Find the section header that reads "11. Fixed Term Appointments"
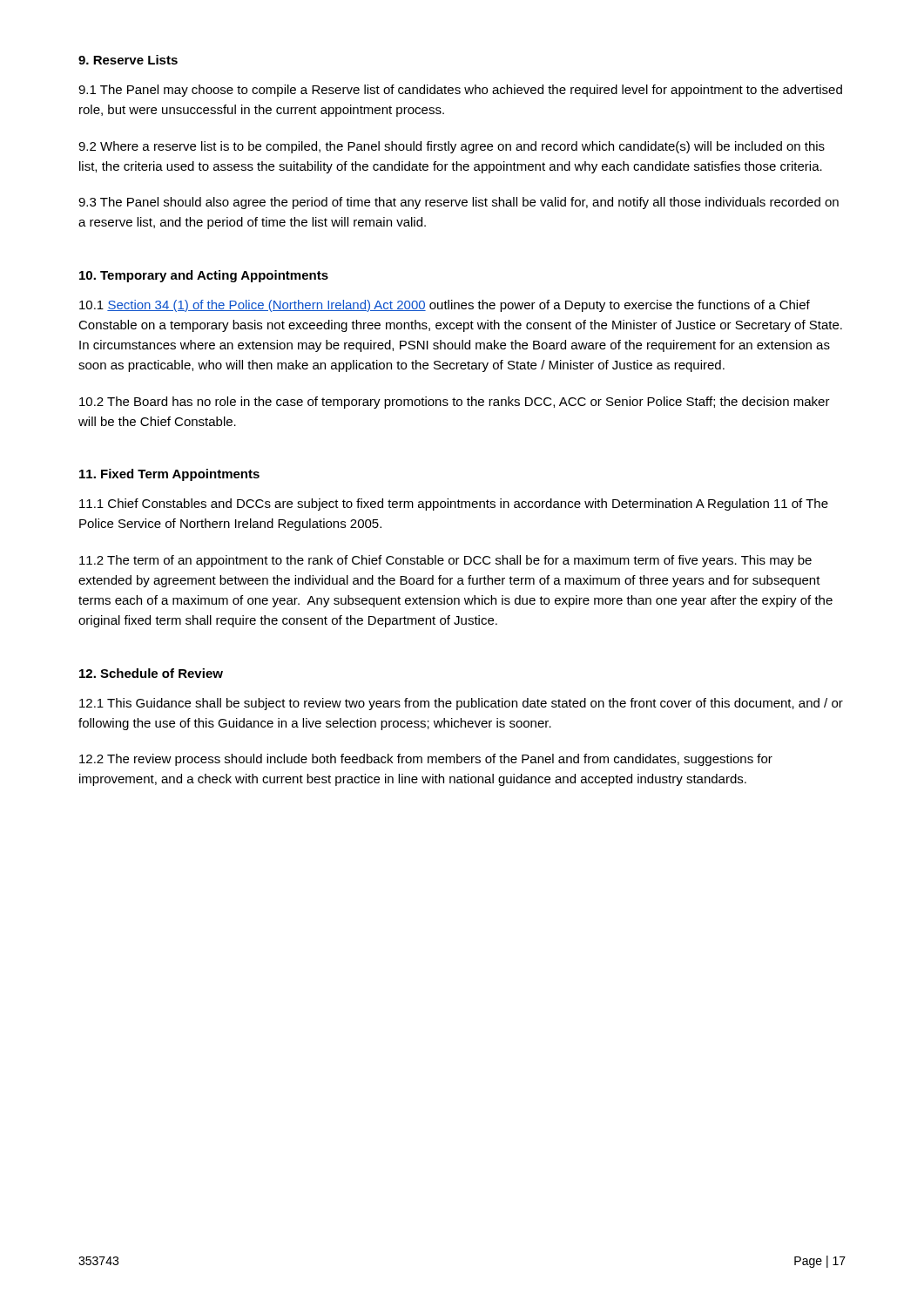Screen dimensions: 1307x924 [x=169, y=474]
